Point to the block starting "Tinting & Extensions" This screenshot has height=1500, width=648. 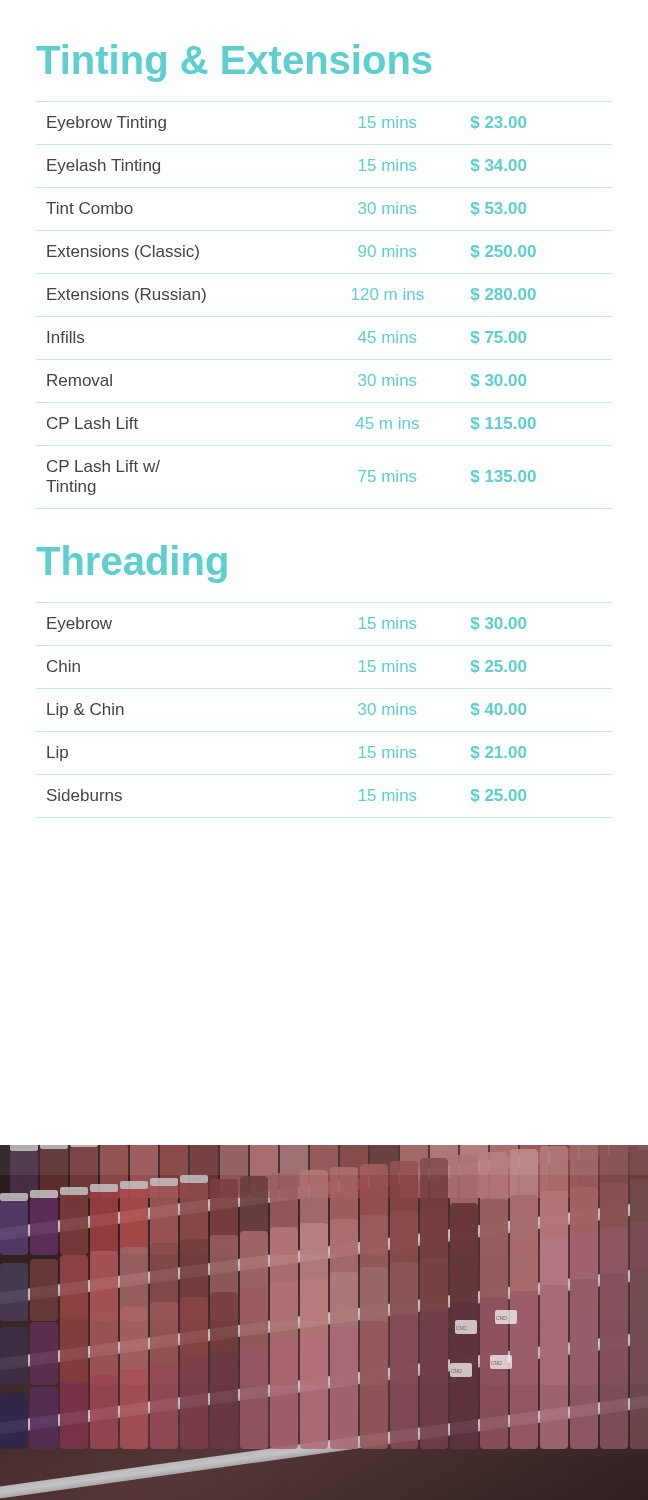[x=324, y=50]
